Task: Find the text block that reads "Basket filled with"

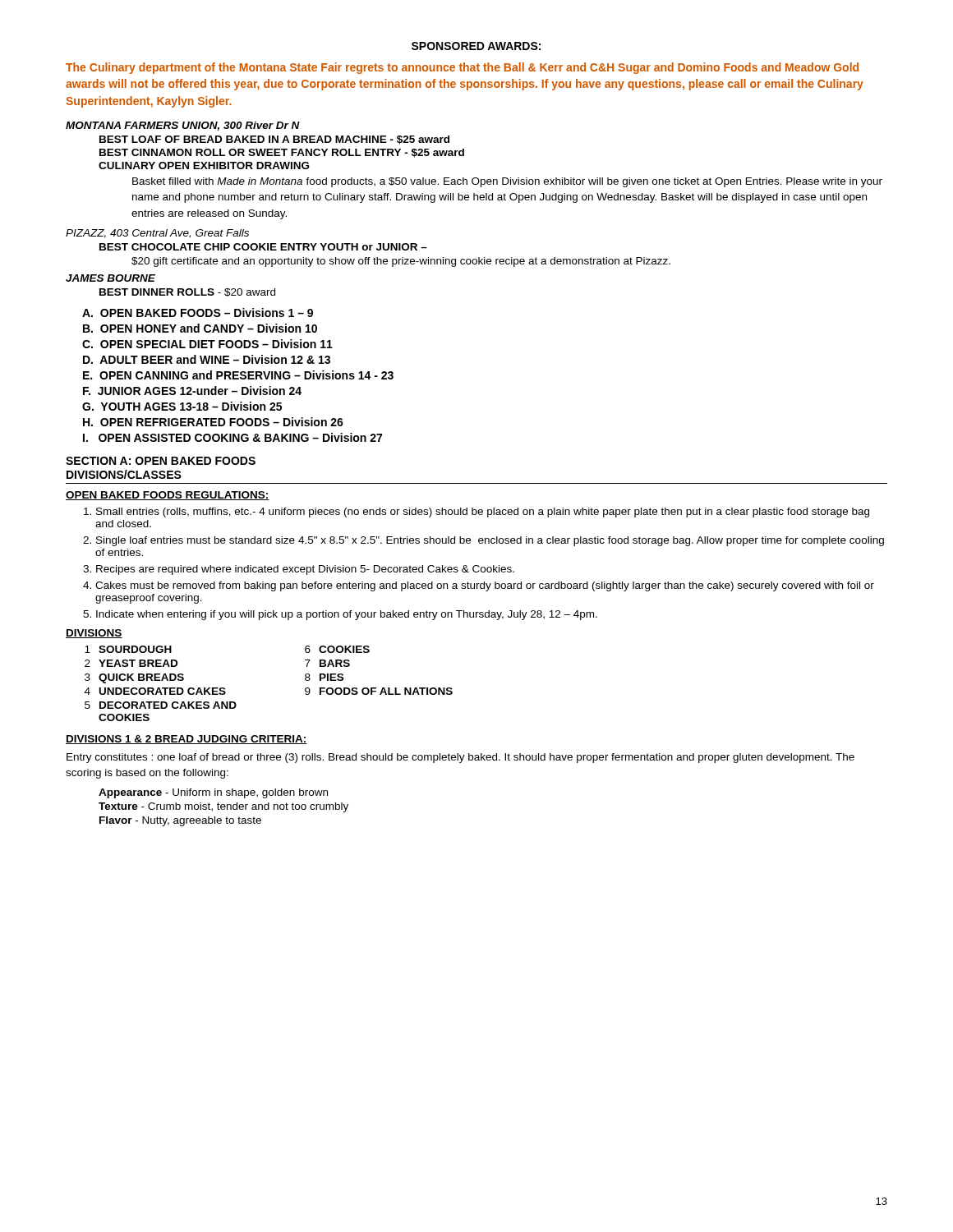Action: coord(507,197)
